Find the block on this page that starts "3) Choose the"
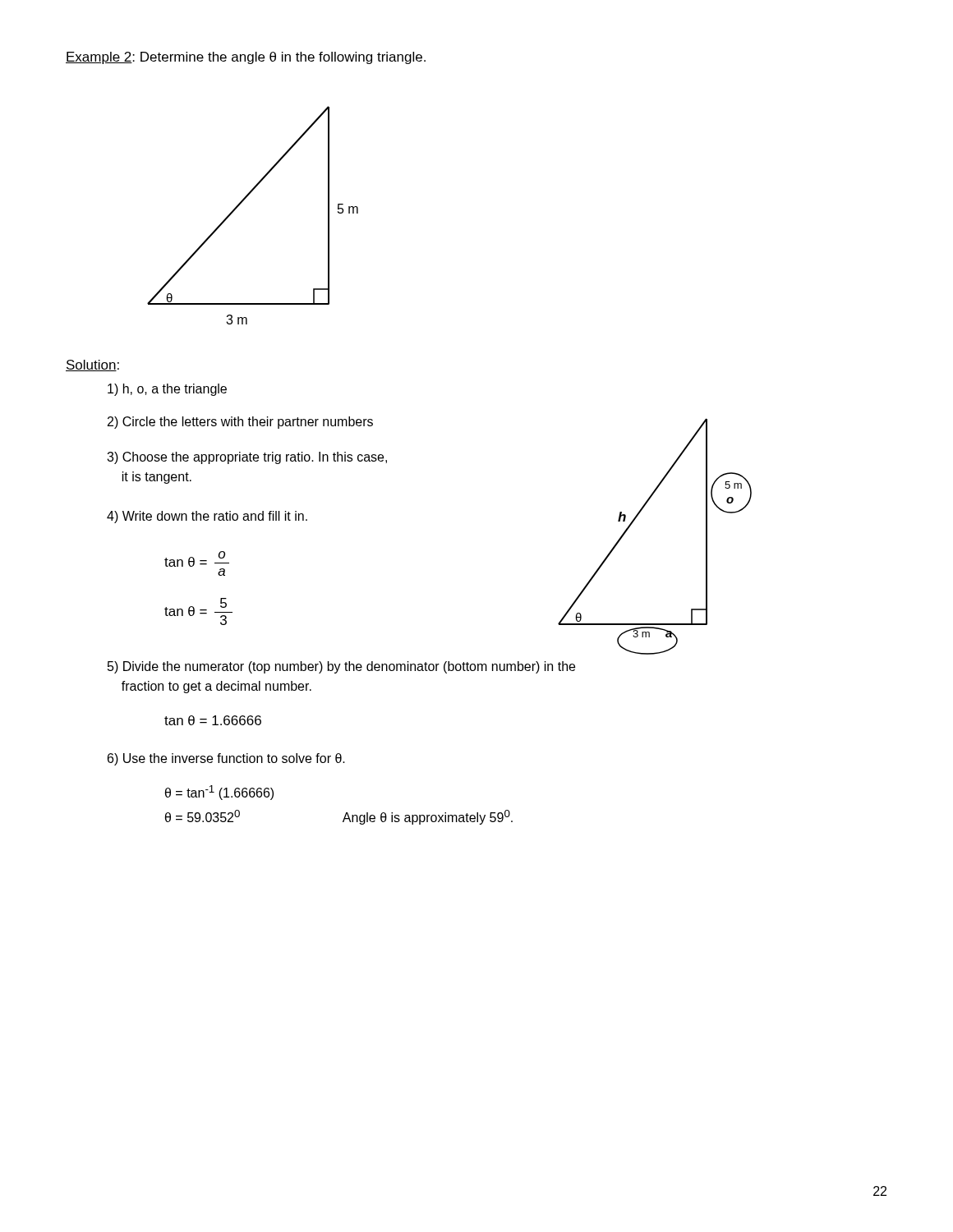 (x=247, y=467)
